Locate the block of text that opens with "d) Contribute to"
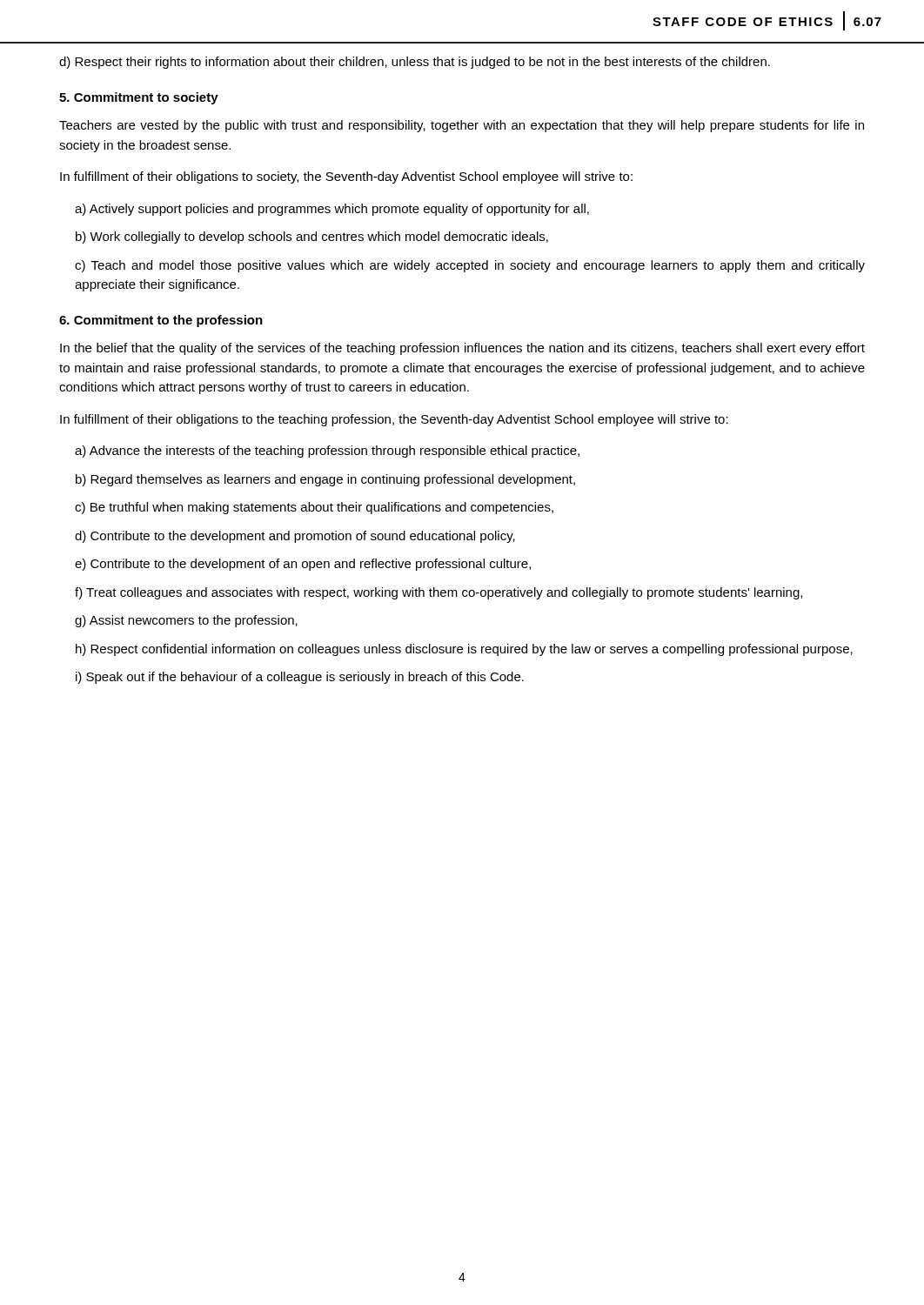This screenshot has width=924, height=1305. click(295, 535)
